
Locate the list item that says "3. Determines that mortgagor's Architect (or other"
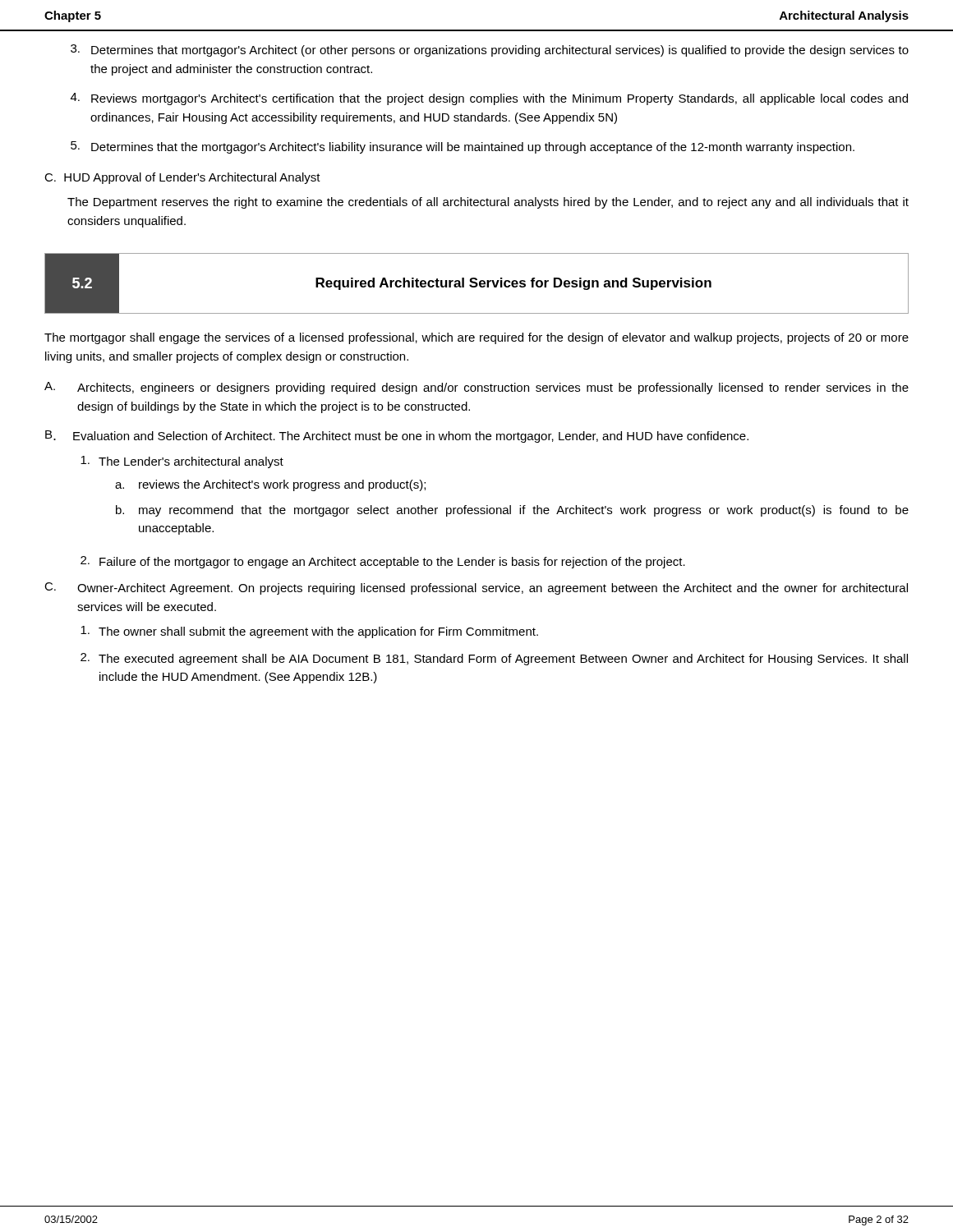click(476, 60)
